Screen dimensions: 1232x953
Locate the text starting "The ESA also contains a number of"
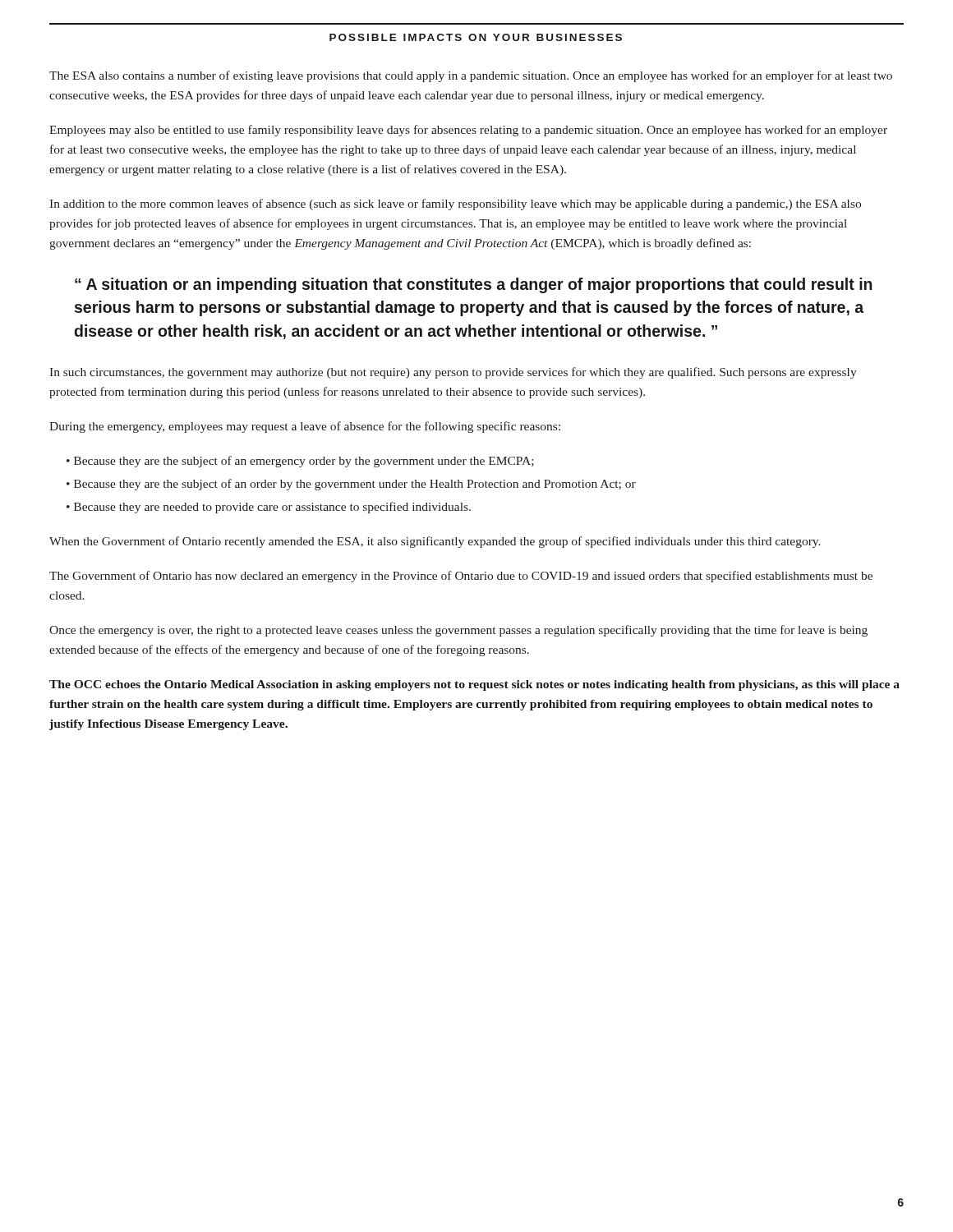click(x=471, y=85)
